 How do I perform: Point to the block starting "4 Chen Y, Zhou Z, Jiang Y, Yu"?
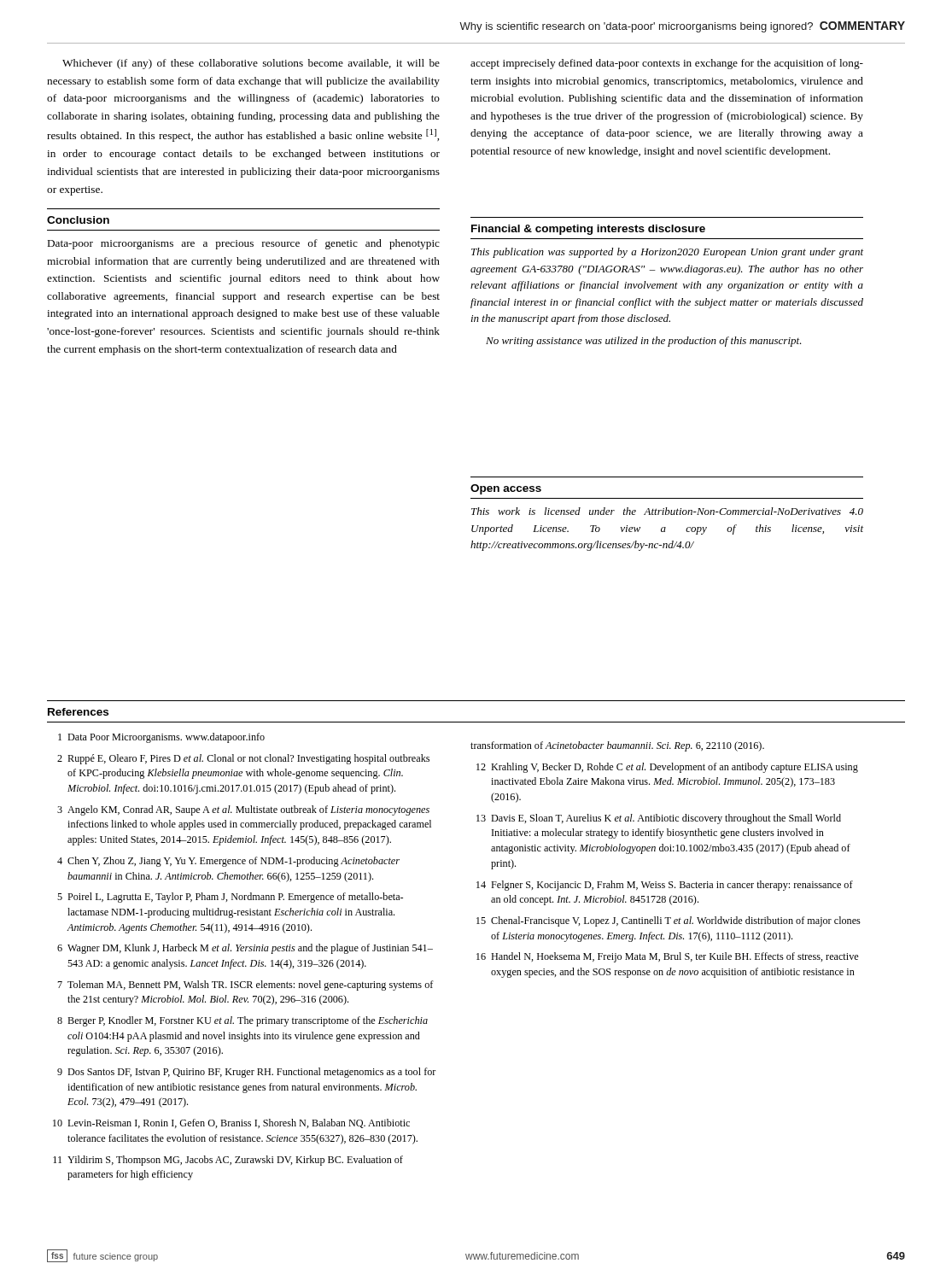click(243, 869)
